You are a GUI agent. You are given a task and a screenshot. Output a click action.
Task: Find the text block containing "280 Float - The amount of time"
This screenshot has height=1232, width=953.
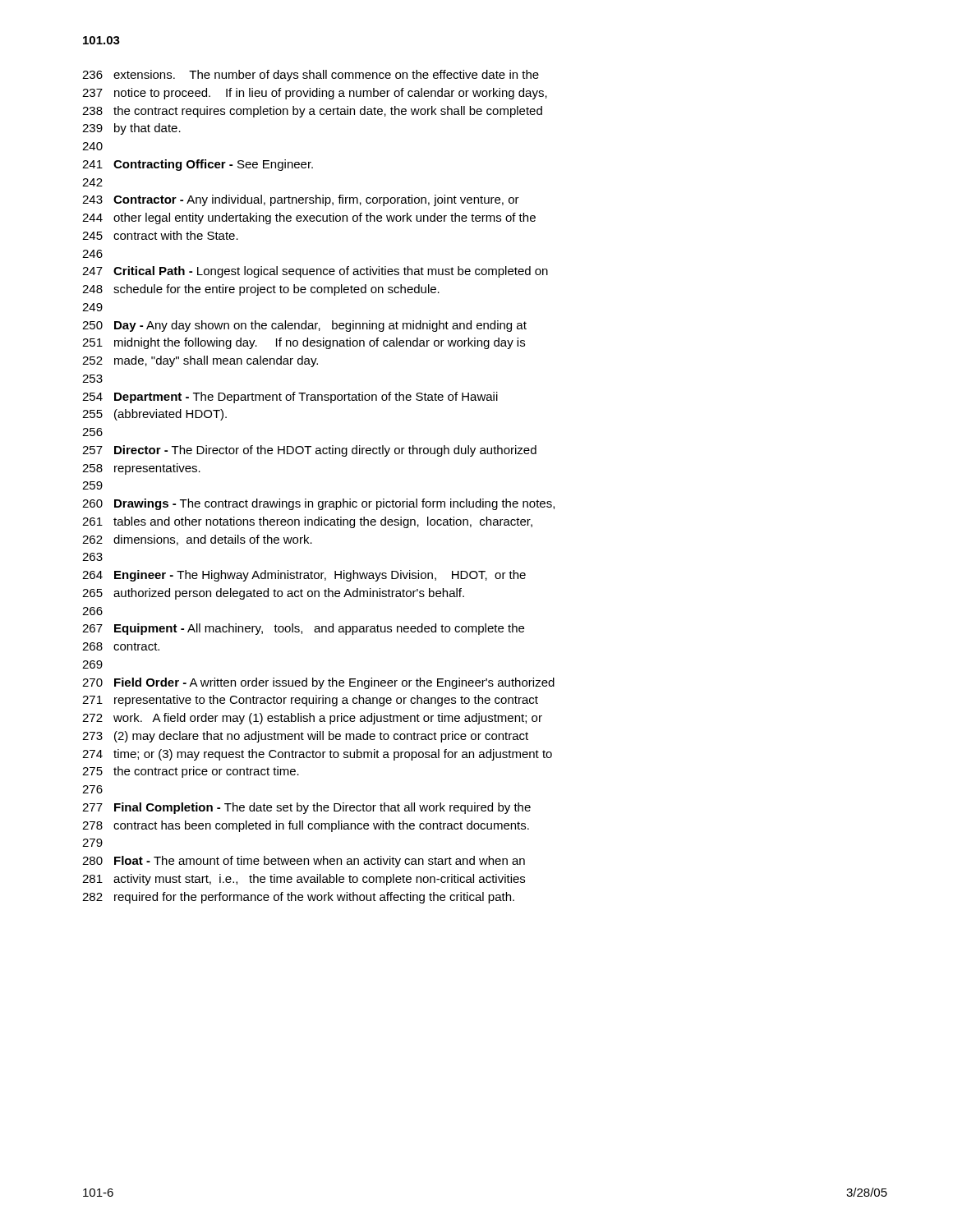485,878
